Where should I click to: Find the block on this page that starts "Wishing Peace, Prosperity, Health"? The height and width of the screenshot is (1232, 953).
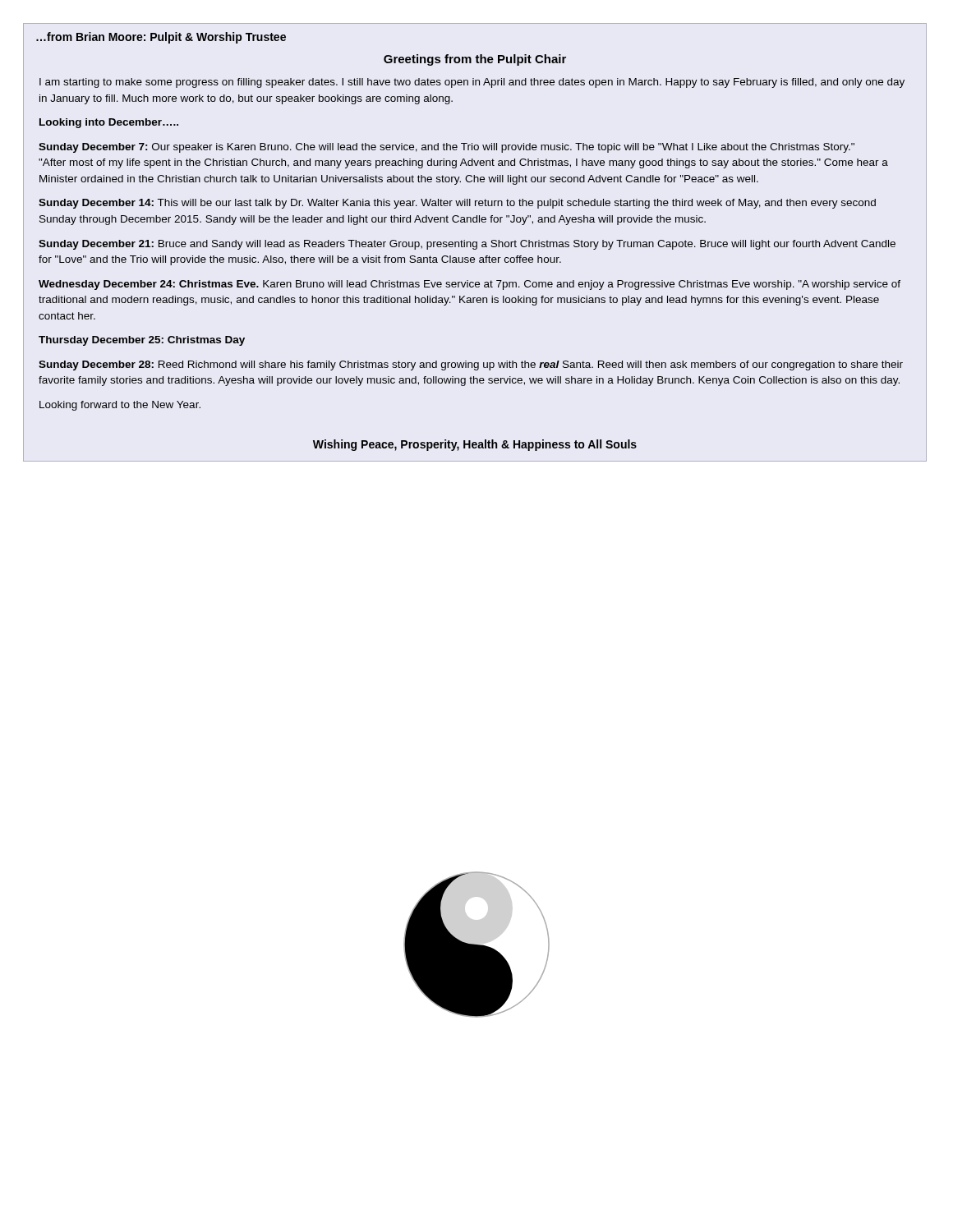click(475, 444)
